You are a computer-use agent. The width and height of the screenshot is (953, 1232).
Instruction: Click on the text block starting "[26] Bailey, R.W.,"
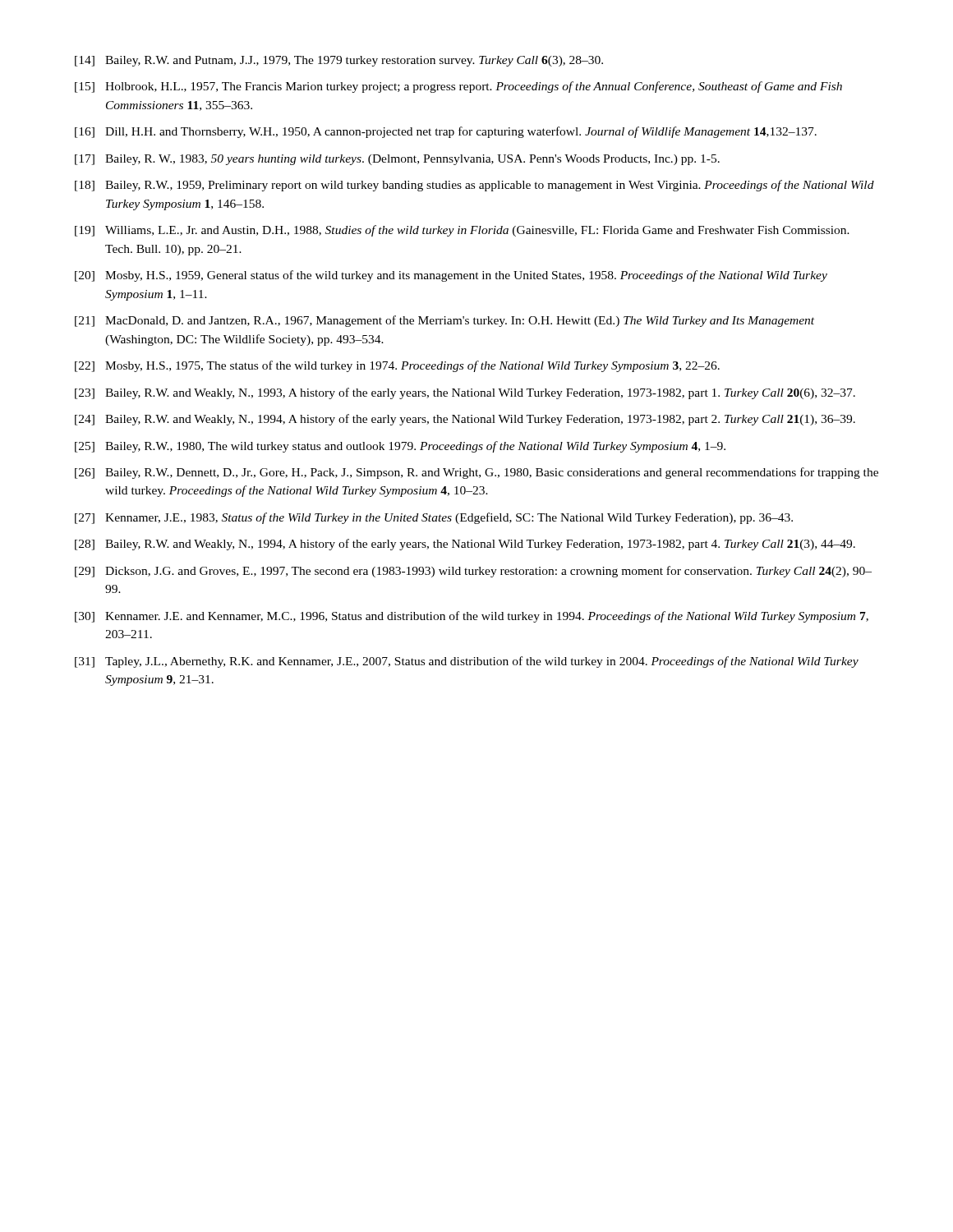(x=476, y=482)
